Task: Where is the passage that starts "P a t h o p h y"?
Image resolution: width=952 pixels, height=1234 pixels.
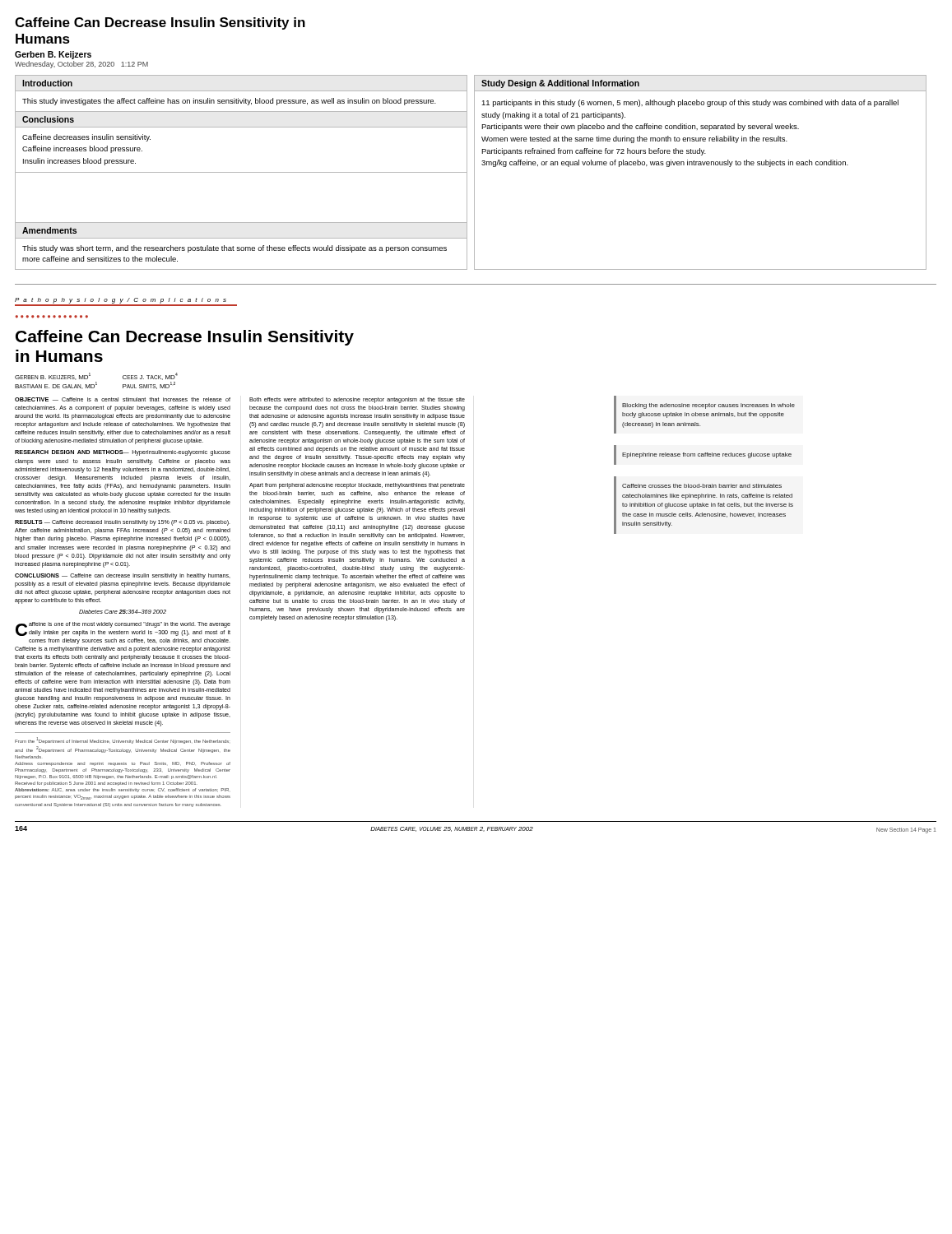Action: coord(121,300)
